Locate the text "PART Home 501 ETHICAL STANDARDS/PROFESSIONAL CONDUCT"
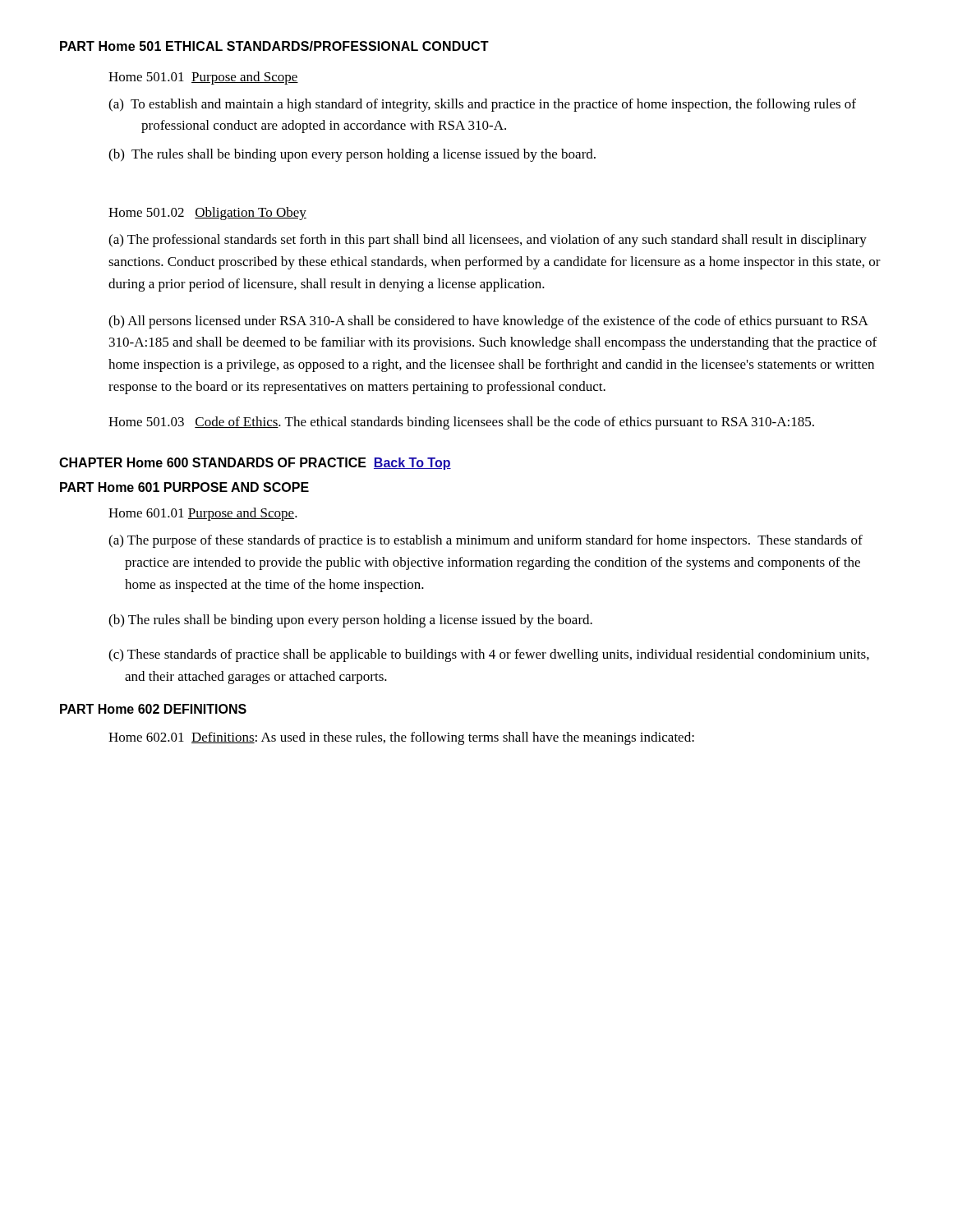This screenshot has height=1232, width=953. click(x=274, y=46)
